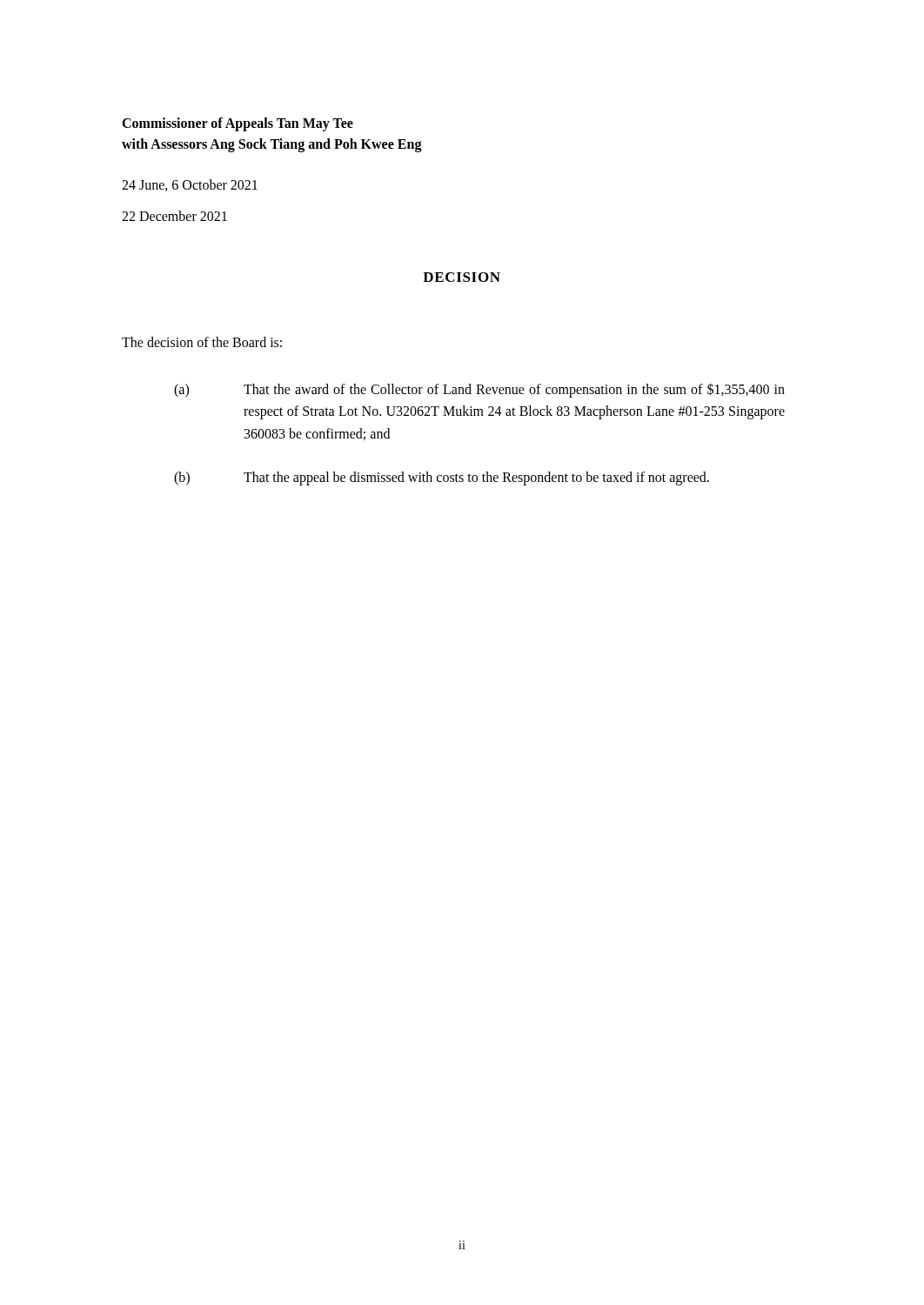Locate the passage starting "24 June, 6 October 2021"
Image resolution: width=924 pixels, height=1305 pixels.
pos(190,185)
